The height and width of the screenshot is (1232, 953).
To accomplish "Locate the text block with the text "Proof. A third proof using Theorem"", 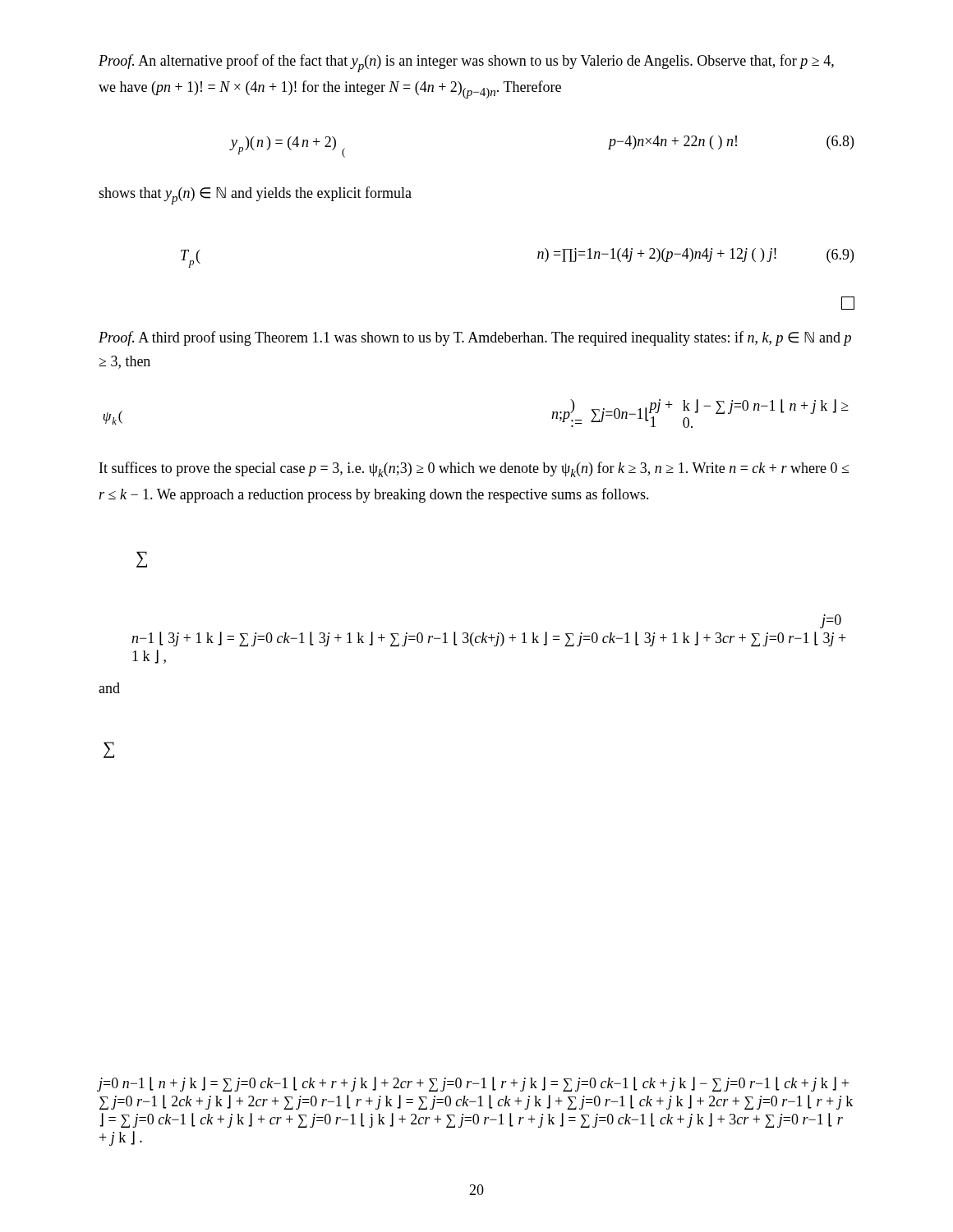I will click(475, 349).
